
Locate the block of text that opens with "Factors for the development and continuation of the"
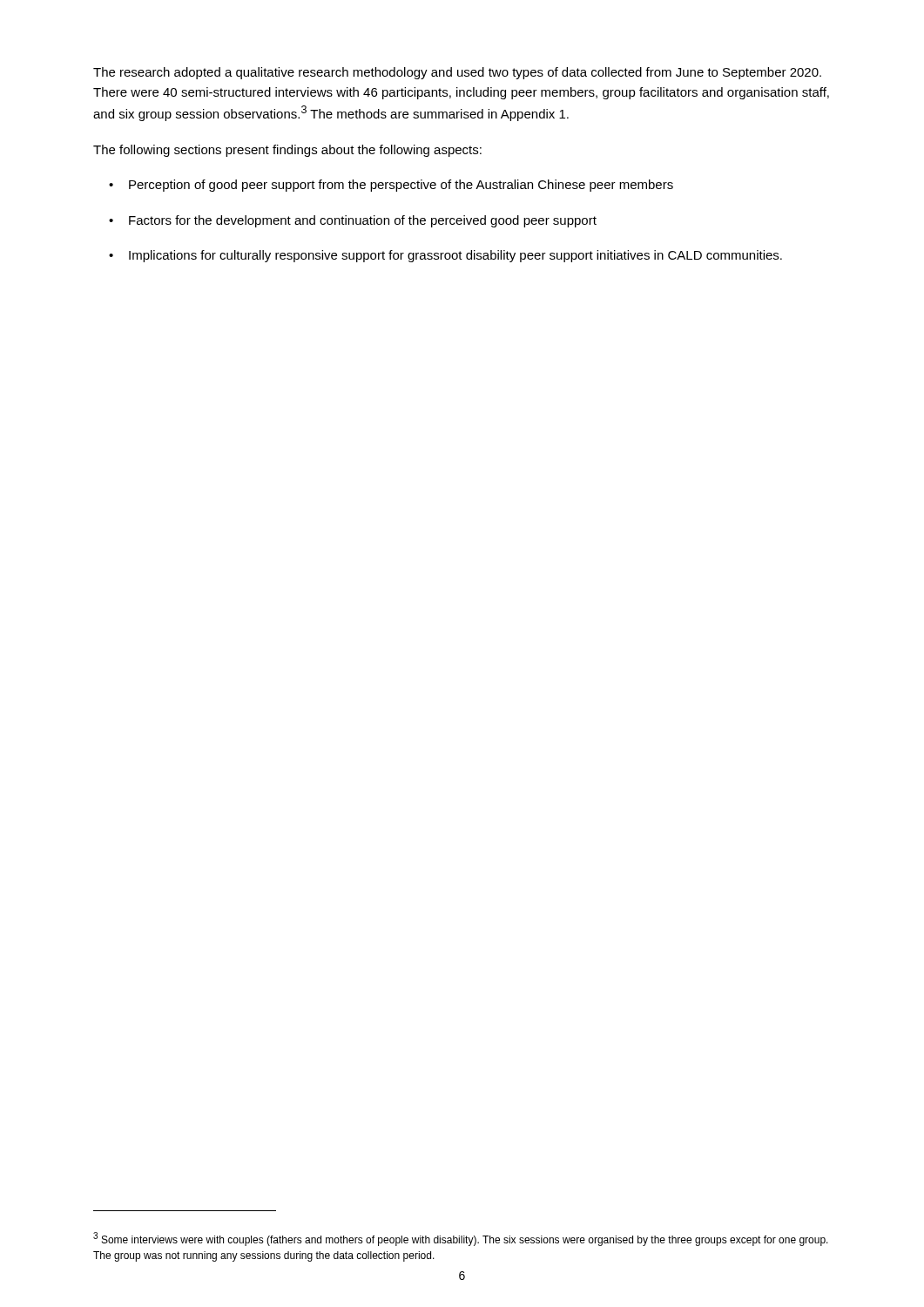[362, 220]
